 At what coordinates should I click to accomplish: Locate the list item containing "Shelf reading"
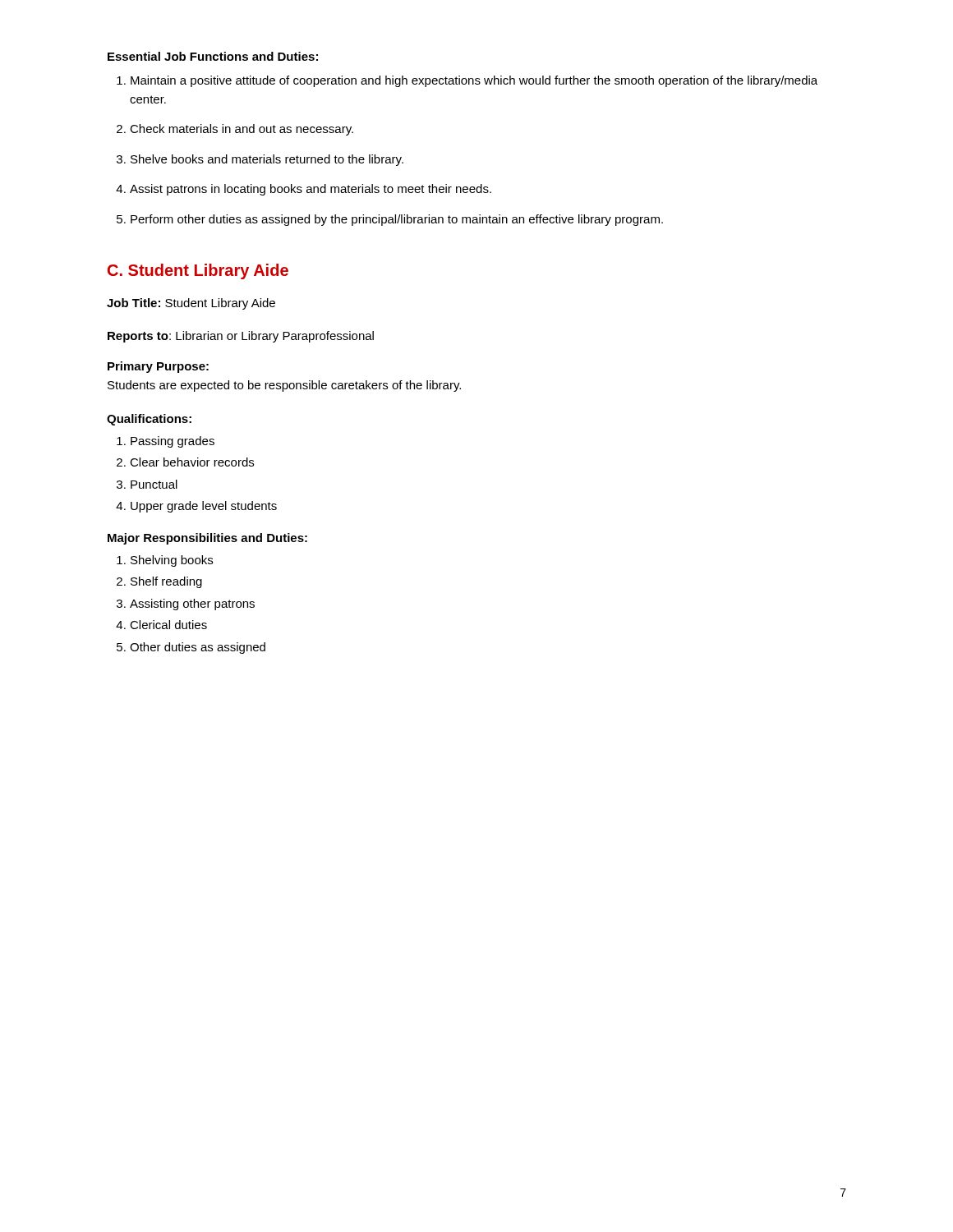(x=159, y=582)
